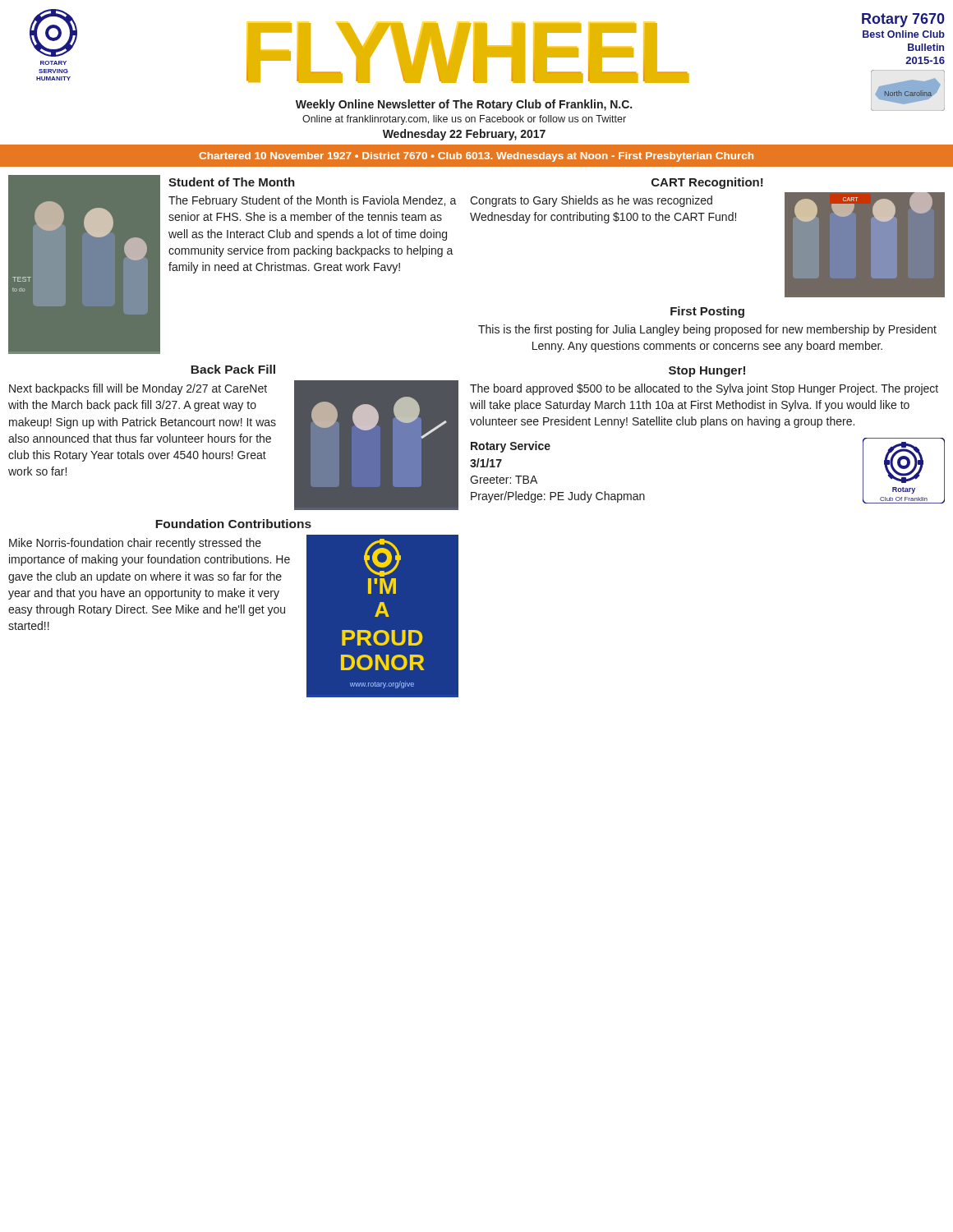The image size is (953, 1232).
Task: Click on the block starting "The board approved"
Action: [704, 405]
